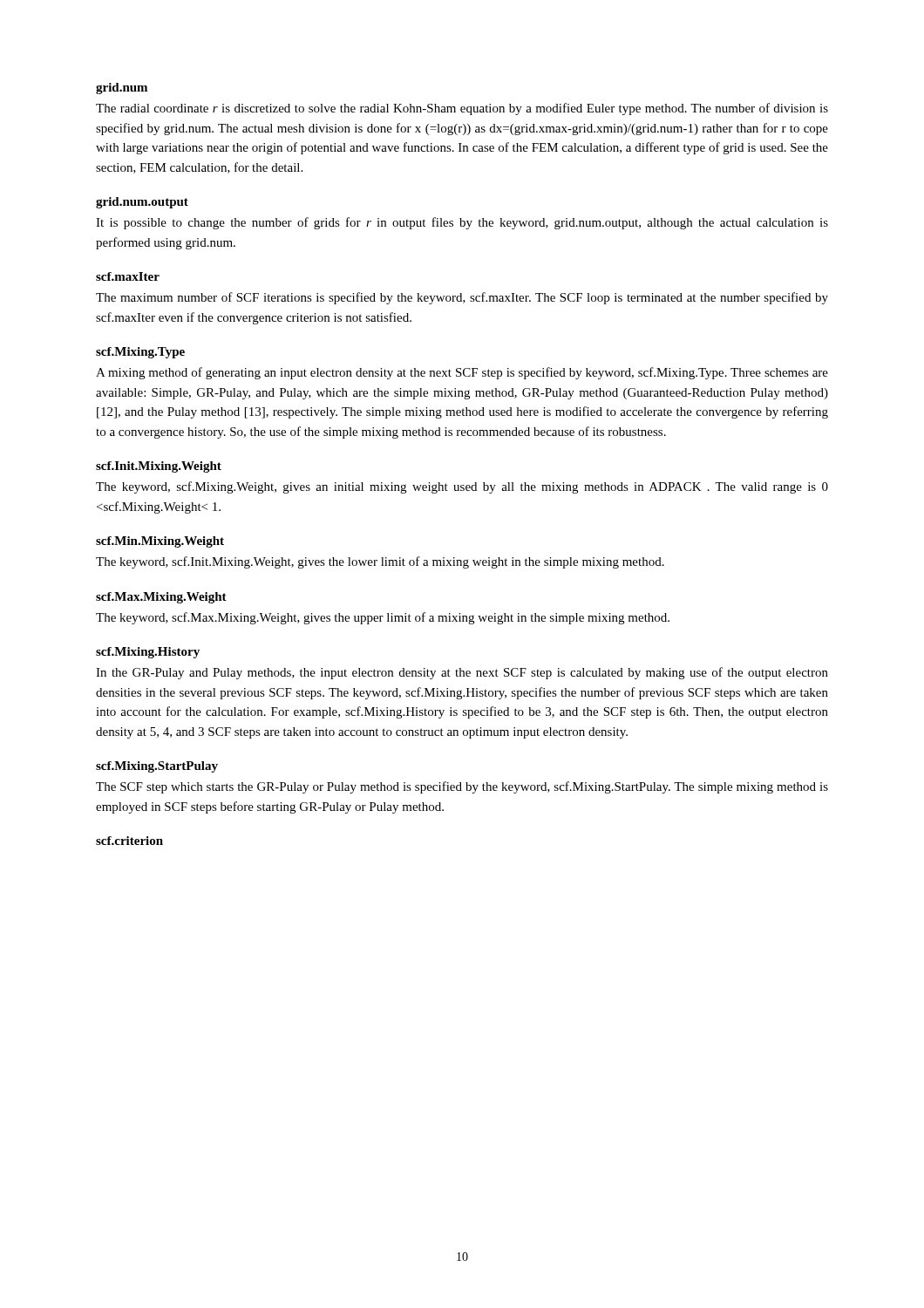The width and height of the screenshot is (924, 1308).
Task: Locate the text starting "The keyword, scf.Mixing.Weight, gives an initial mixing"
Action: pos(462,496)
